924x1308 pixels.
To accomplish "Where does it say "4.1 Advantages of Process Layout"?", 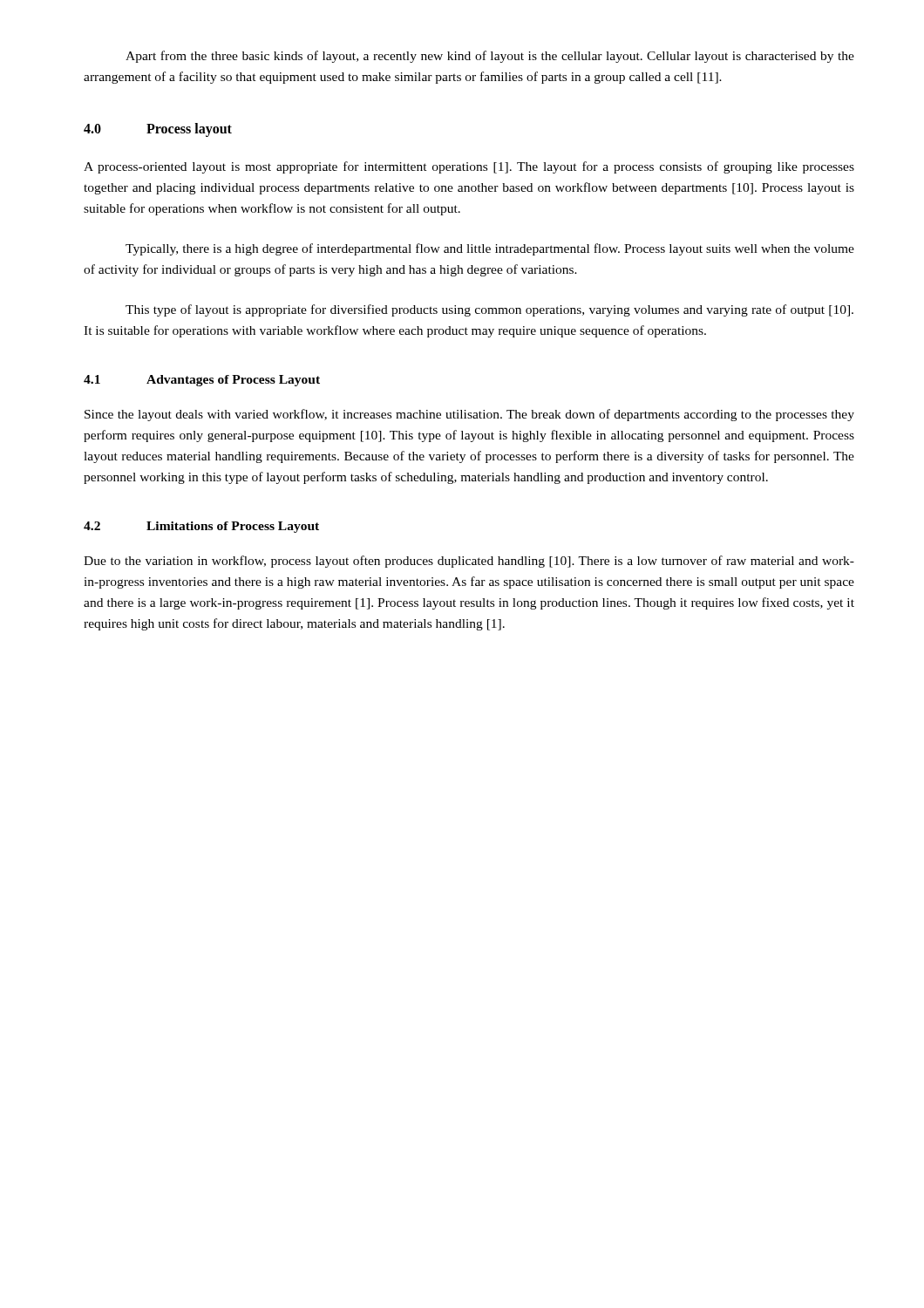I will click(x=202, y=379).
